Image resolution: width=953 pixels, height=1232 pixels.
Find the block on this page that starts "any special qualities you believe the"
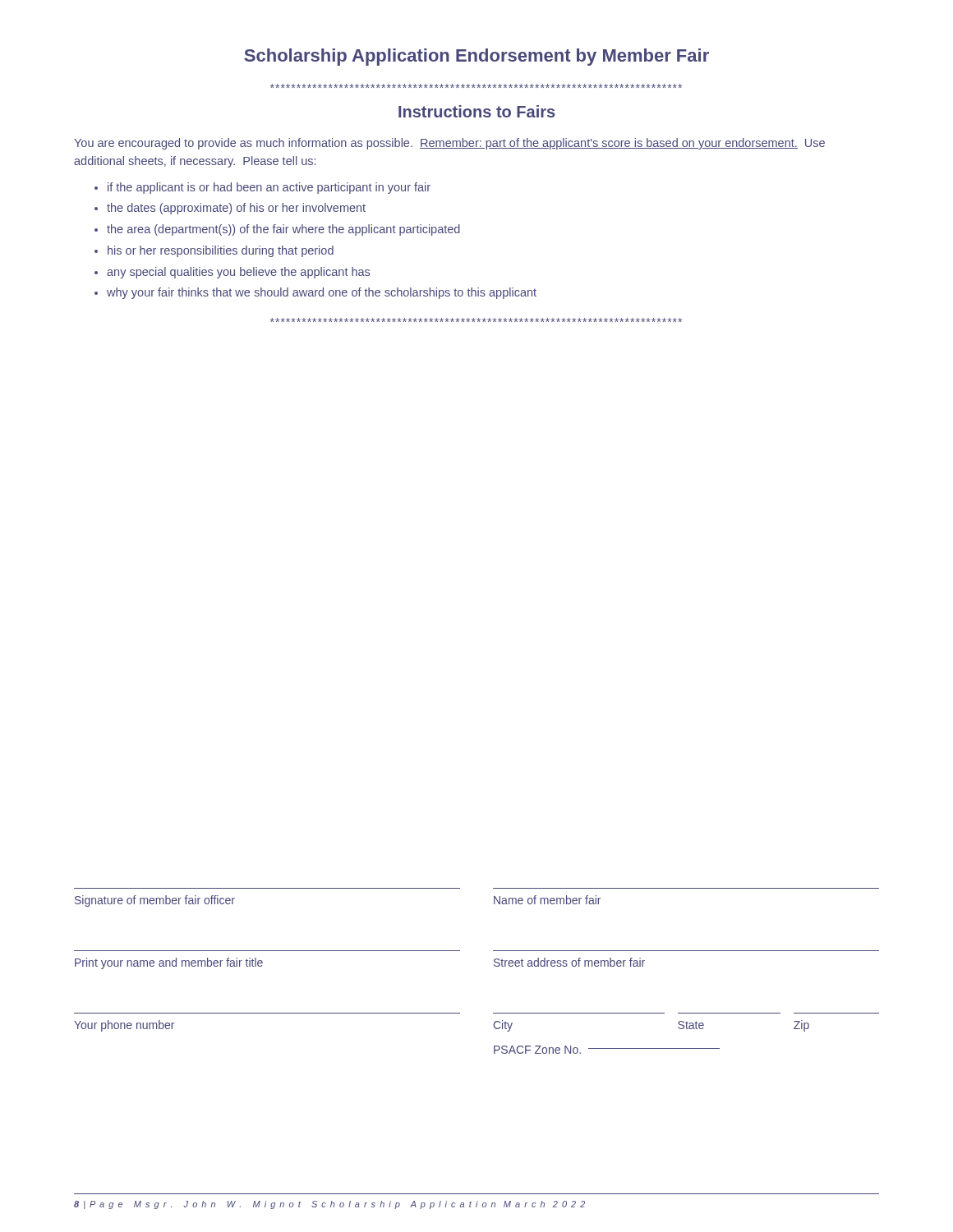point(239,271)
